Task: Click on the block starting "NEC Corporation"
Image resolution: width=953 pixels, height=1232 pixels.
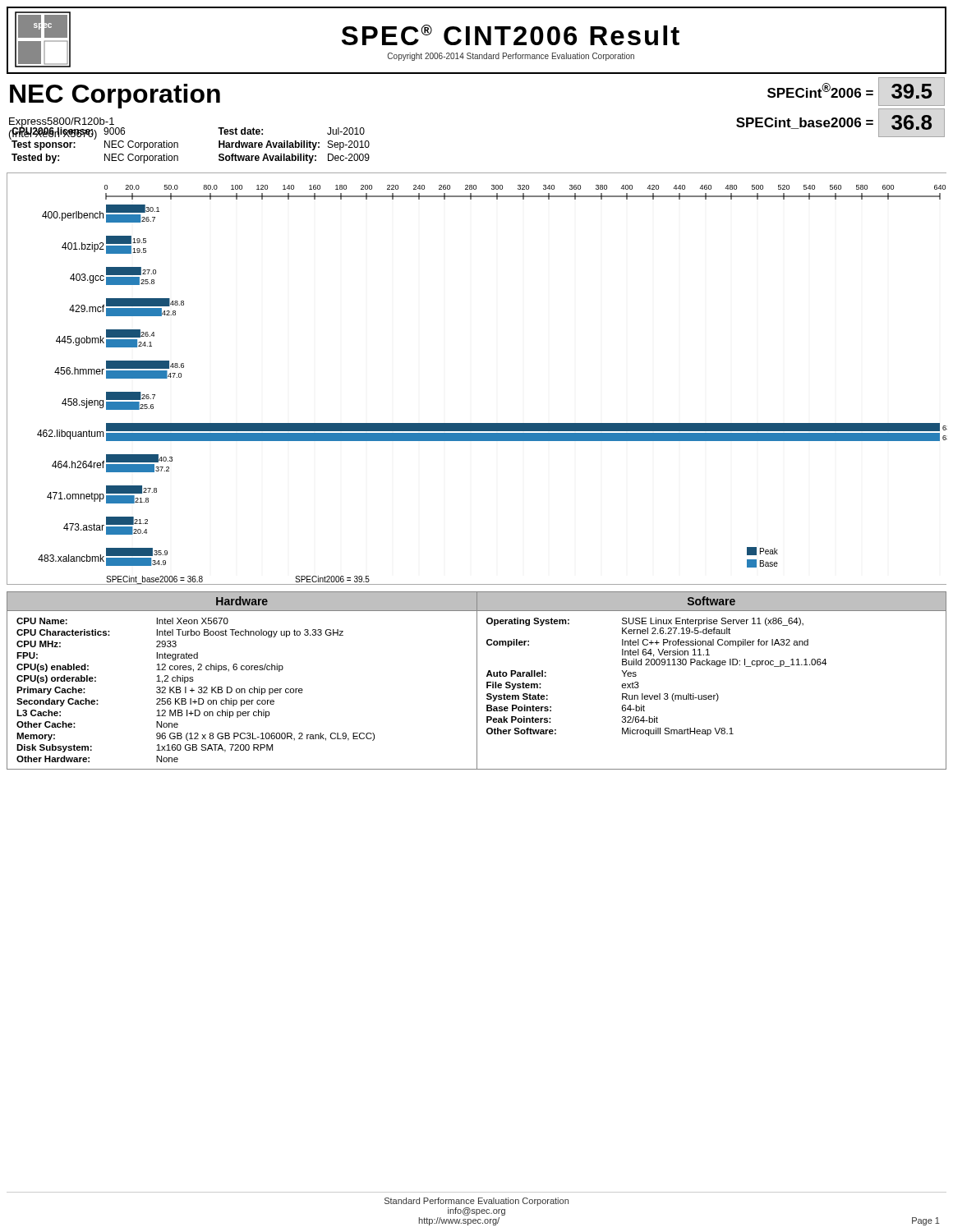Action: pos(115,94)
